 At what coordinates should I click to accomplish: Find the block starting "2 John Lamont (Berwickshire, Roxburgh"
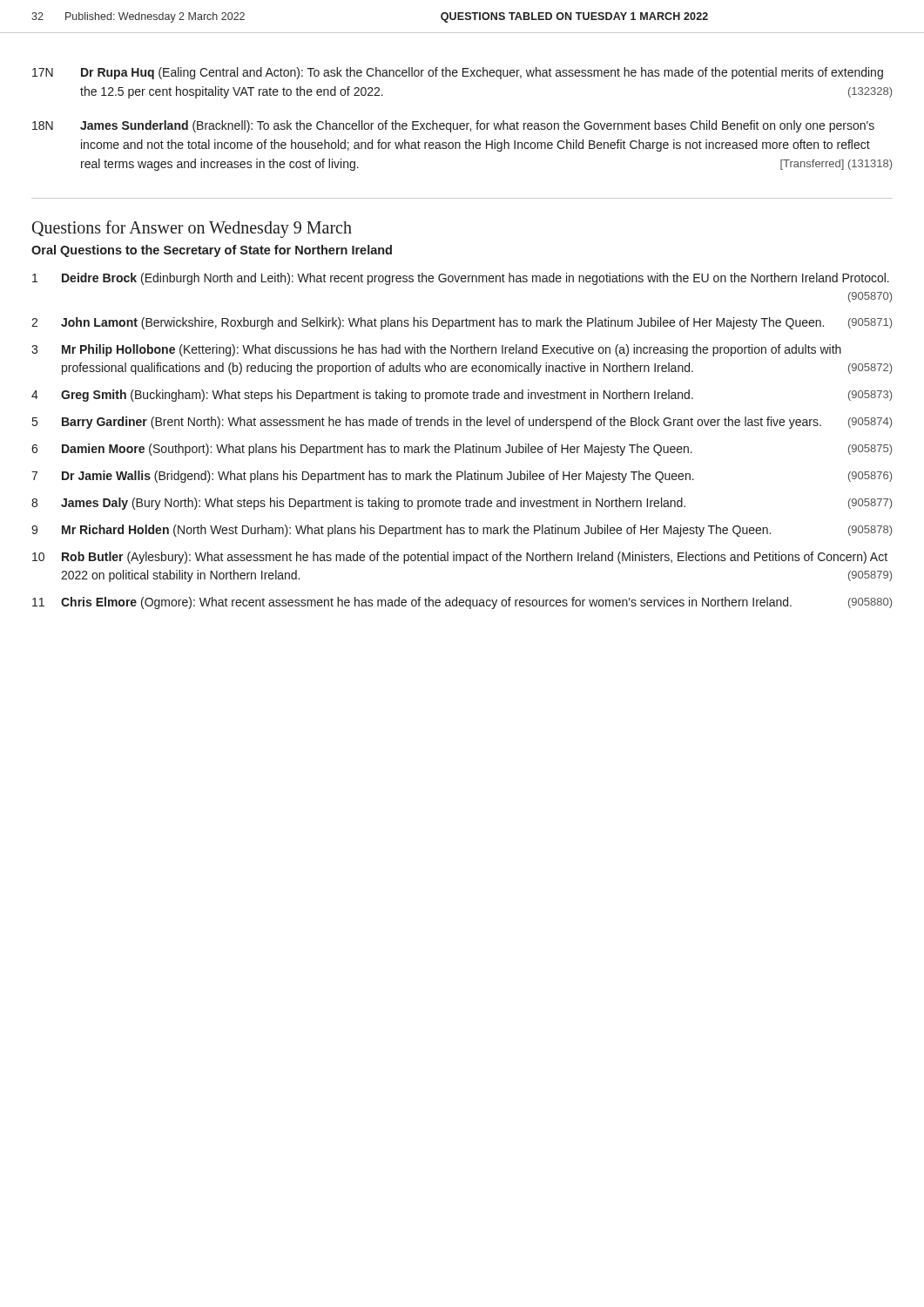pyautogui.click(x=462, y=323)
